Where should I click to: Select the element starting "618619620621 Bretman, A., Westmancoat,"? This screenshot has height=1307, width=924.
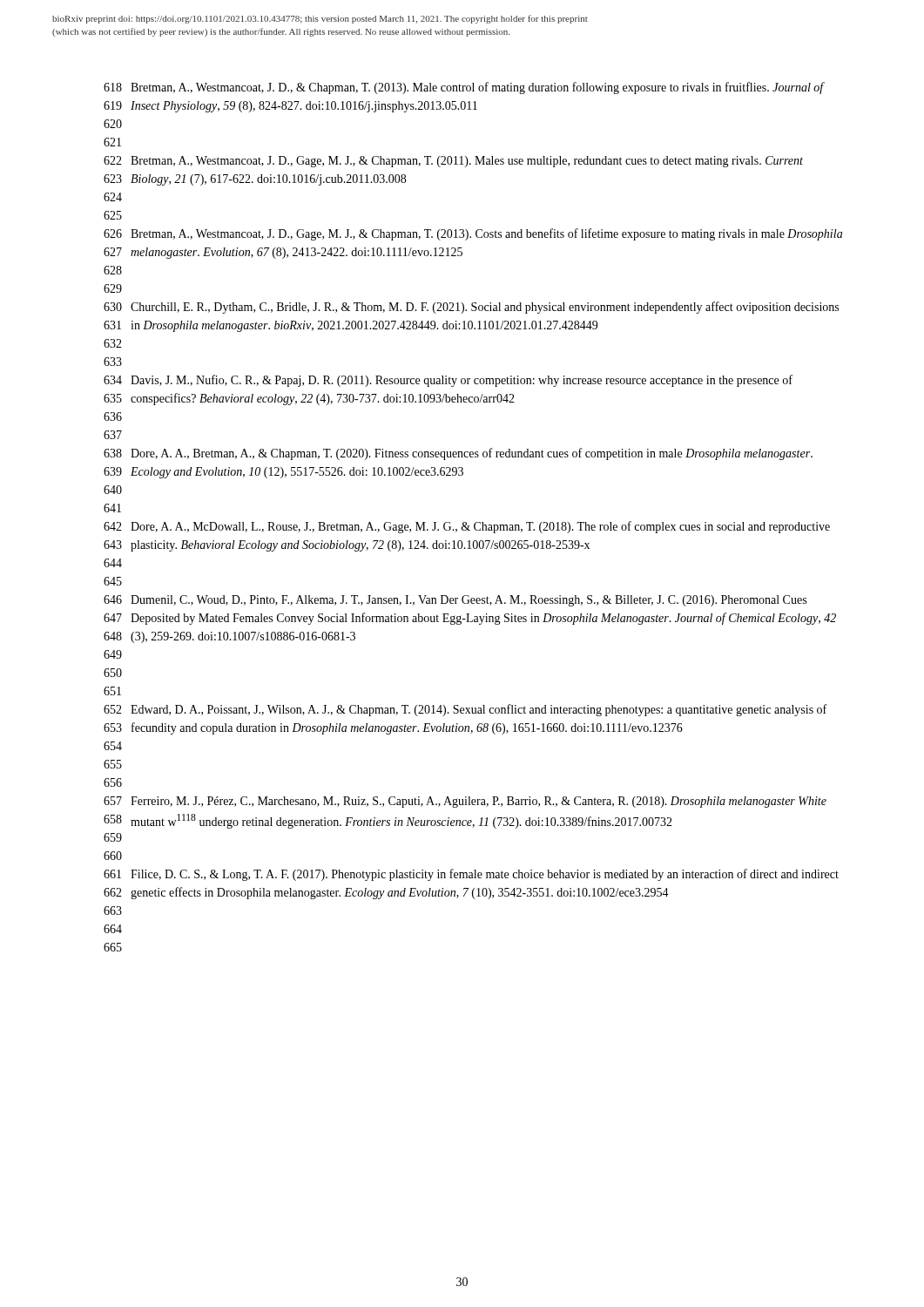pos(466,115)
